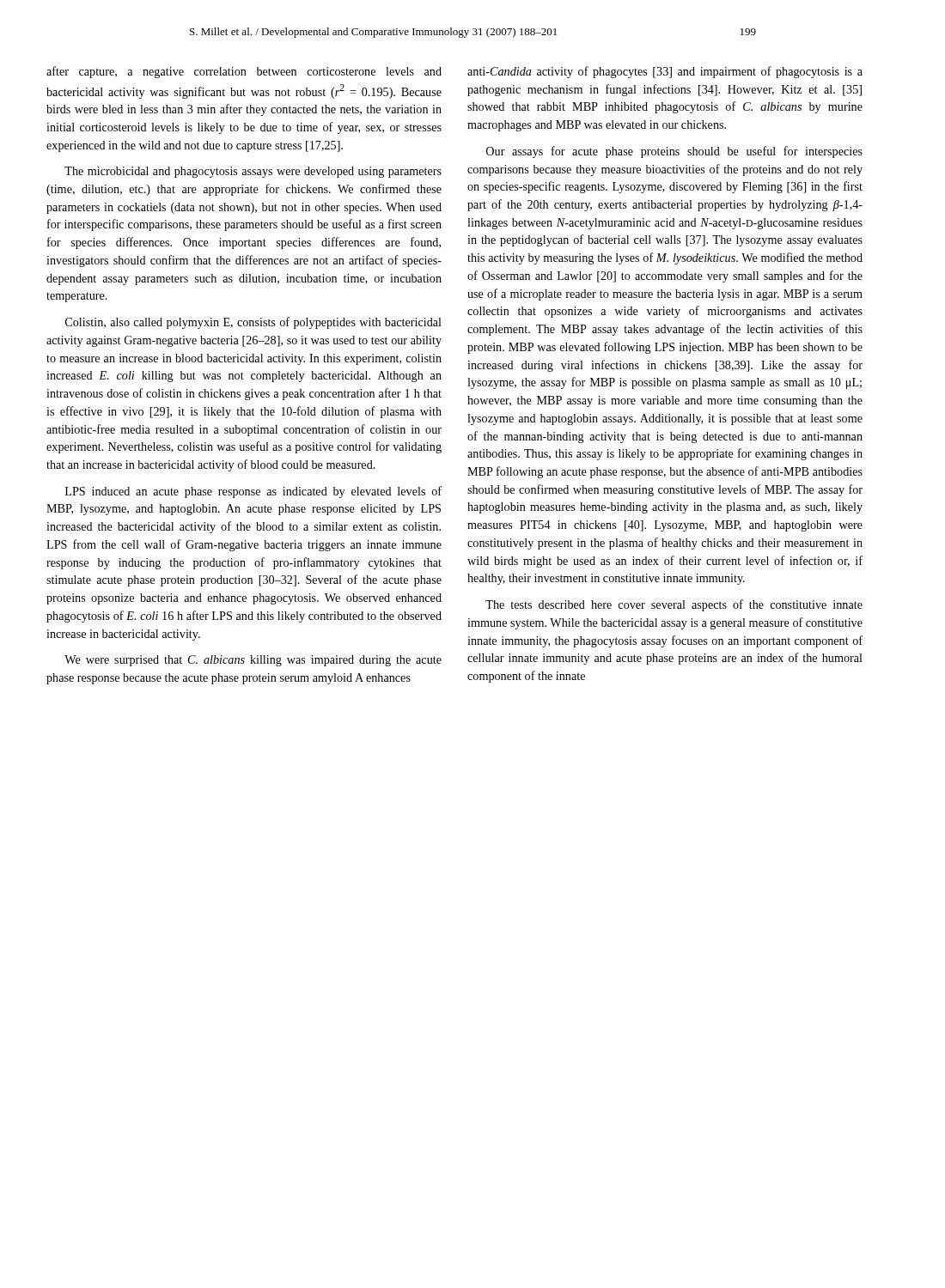Find the text starting "anti-Candida activity of"

tap(665, 98)
